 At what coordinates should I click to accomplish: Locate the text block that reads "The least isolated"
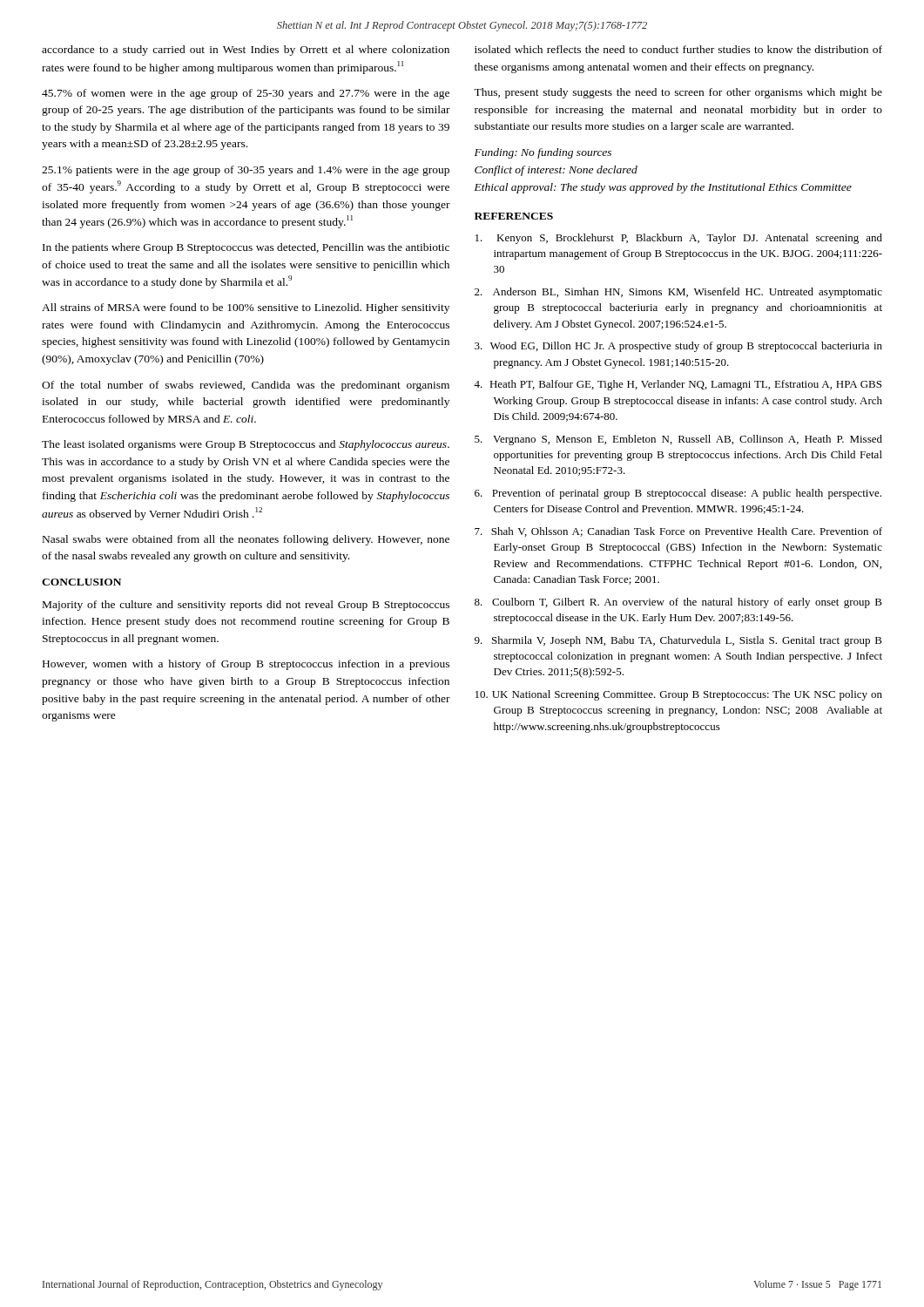pos(246,479)
